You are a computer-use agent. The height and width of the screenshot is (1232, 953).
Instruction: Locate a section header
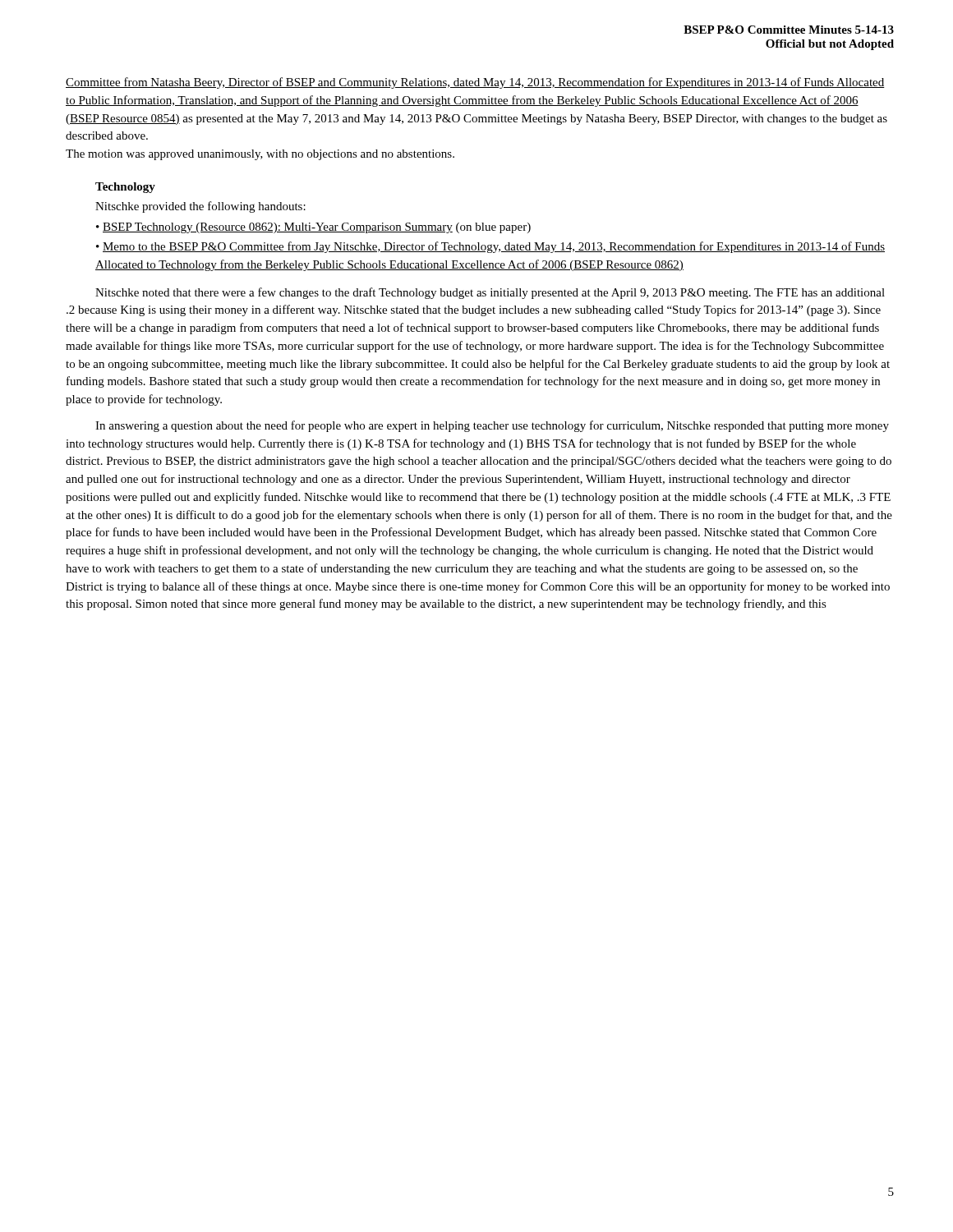tap(495, 187)
